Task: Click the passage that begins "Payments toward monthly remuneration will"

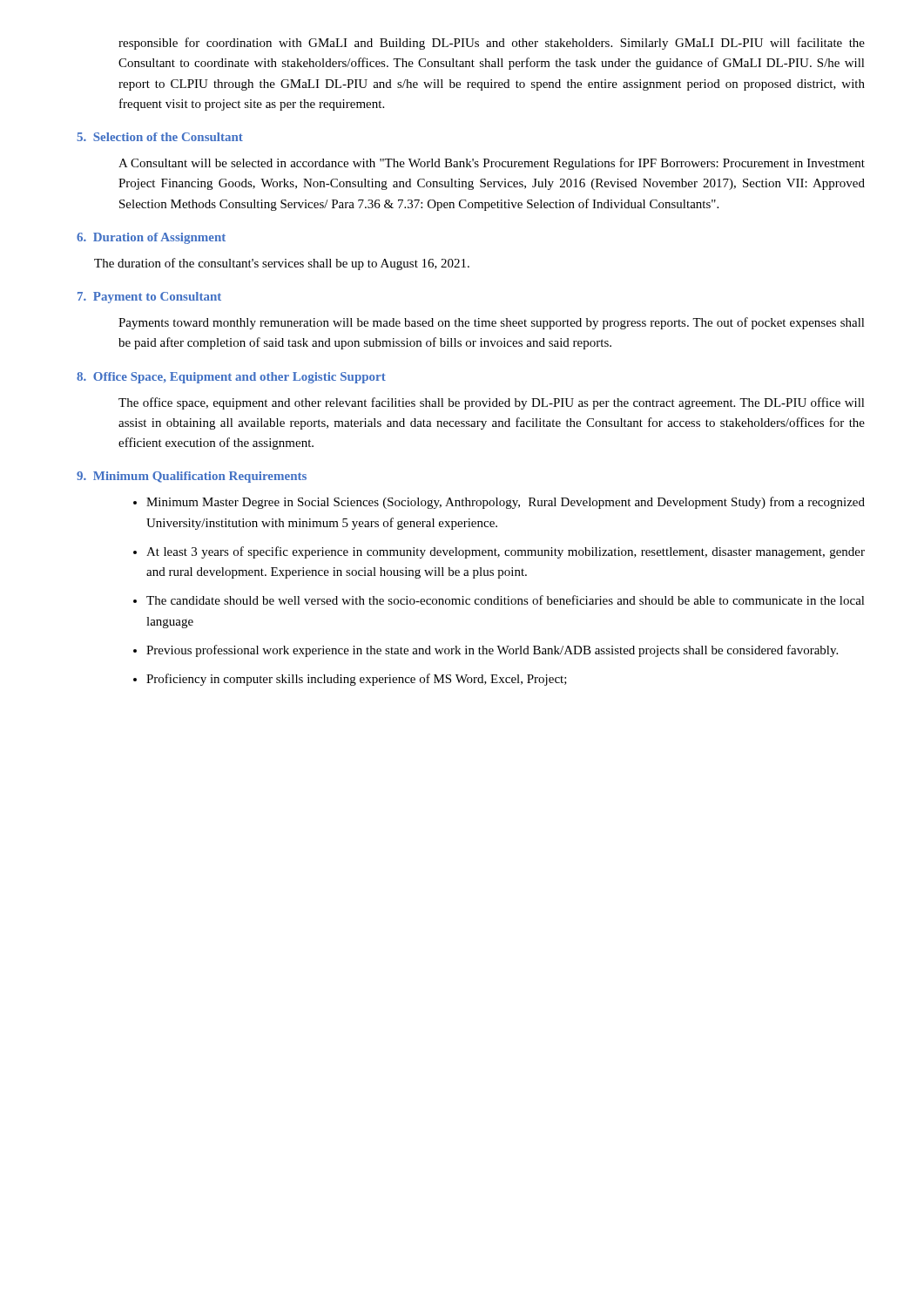Action: pos(492,333)
